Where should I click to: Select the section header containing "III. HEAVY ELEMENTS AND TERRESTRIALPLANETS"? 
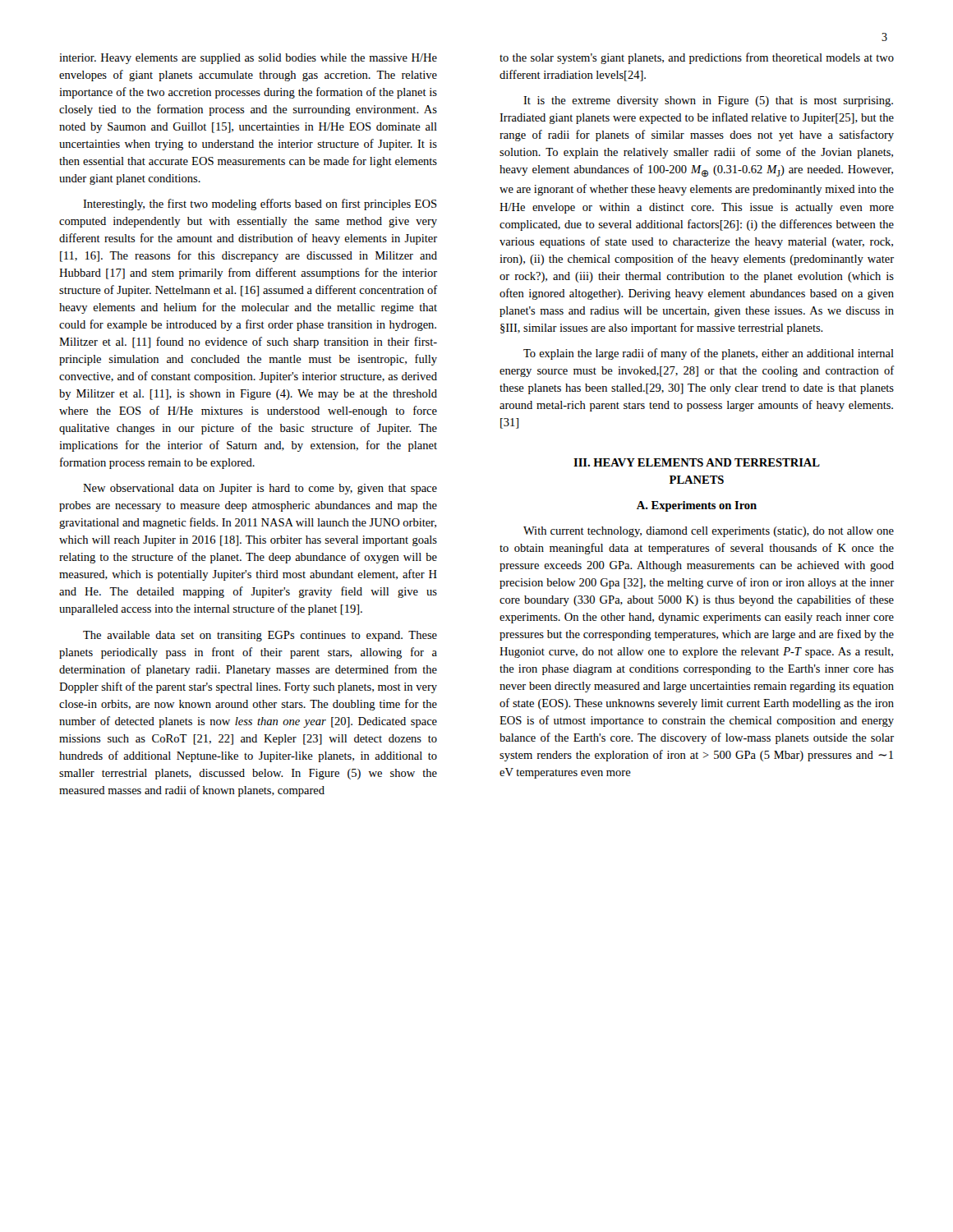coord(697,471)
